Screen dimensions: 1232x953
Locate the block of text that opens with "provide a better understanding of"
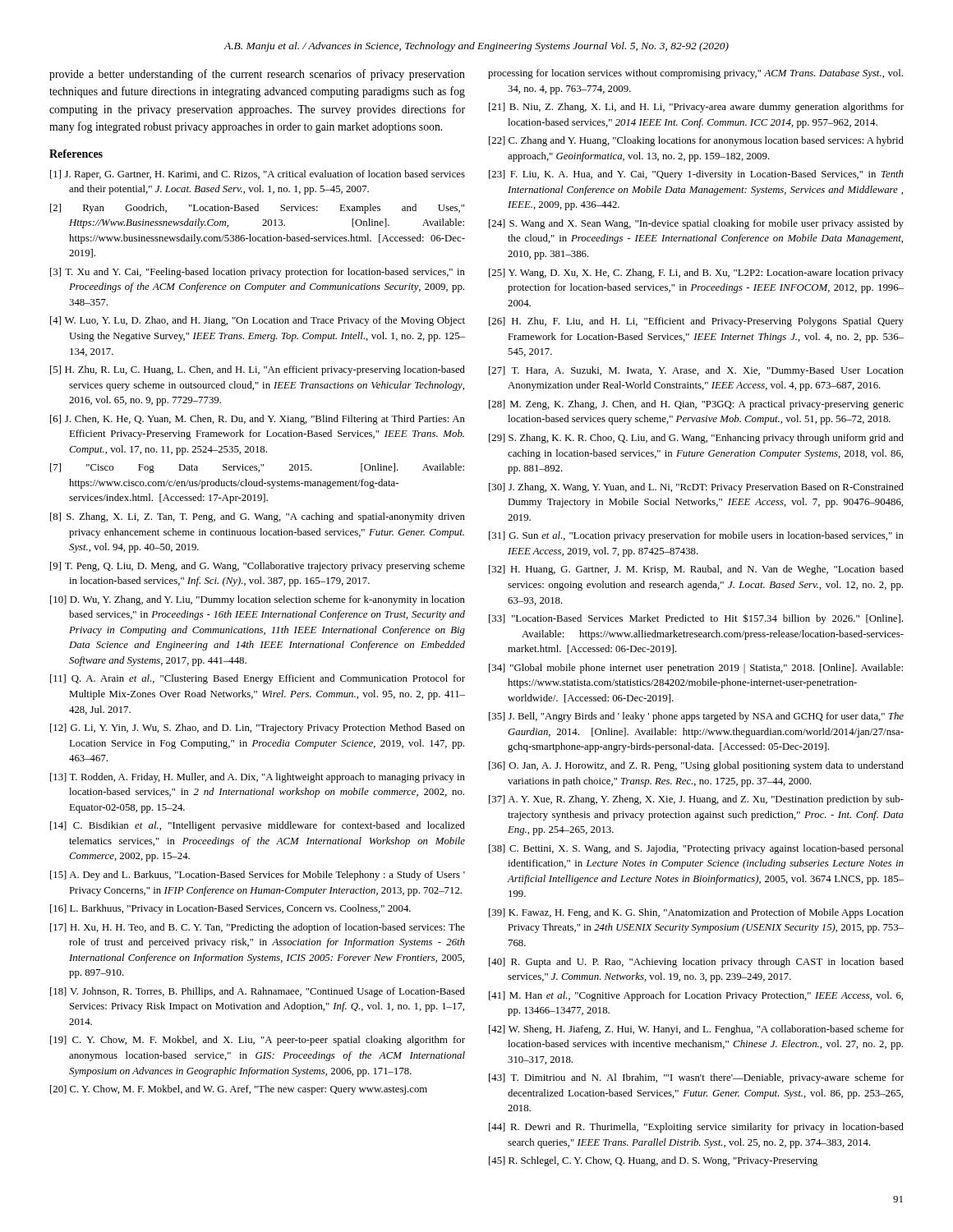pyautogui.click(x=257, y=101)
